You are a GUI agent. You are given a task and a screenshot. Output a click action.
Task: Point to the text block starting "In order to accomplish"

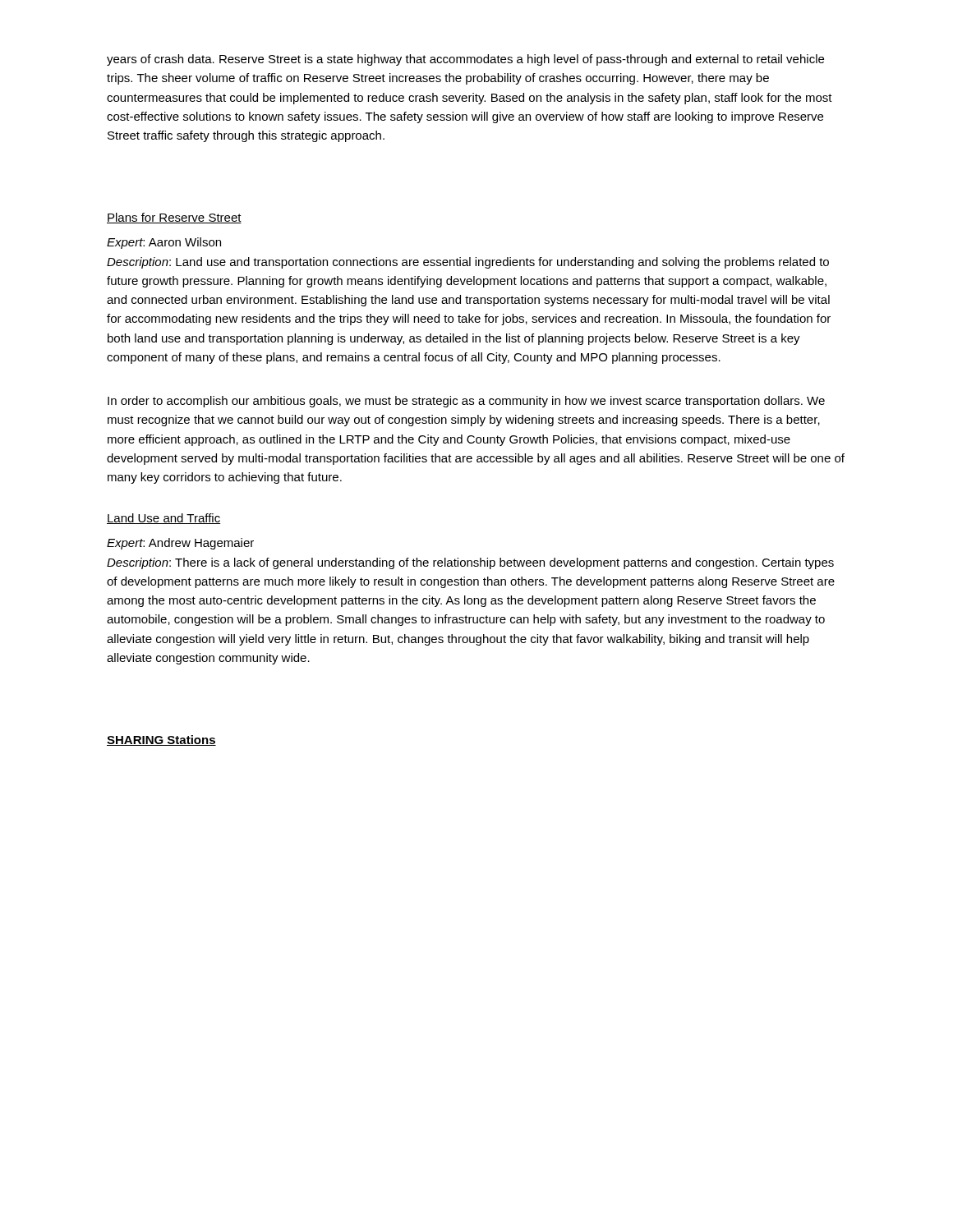476,439
